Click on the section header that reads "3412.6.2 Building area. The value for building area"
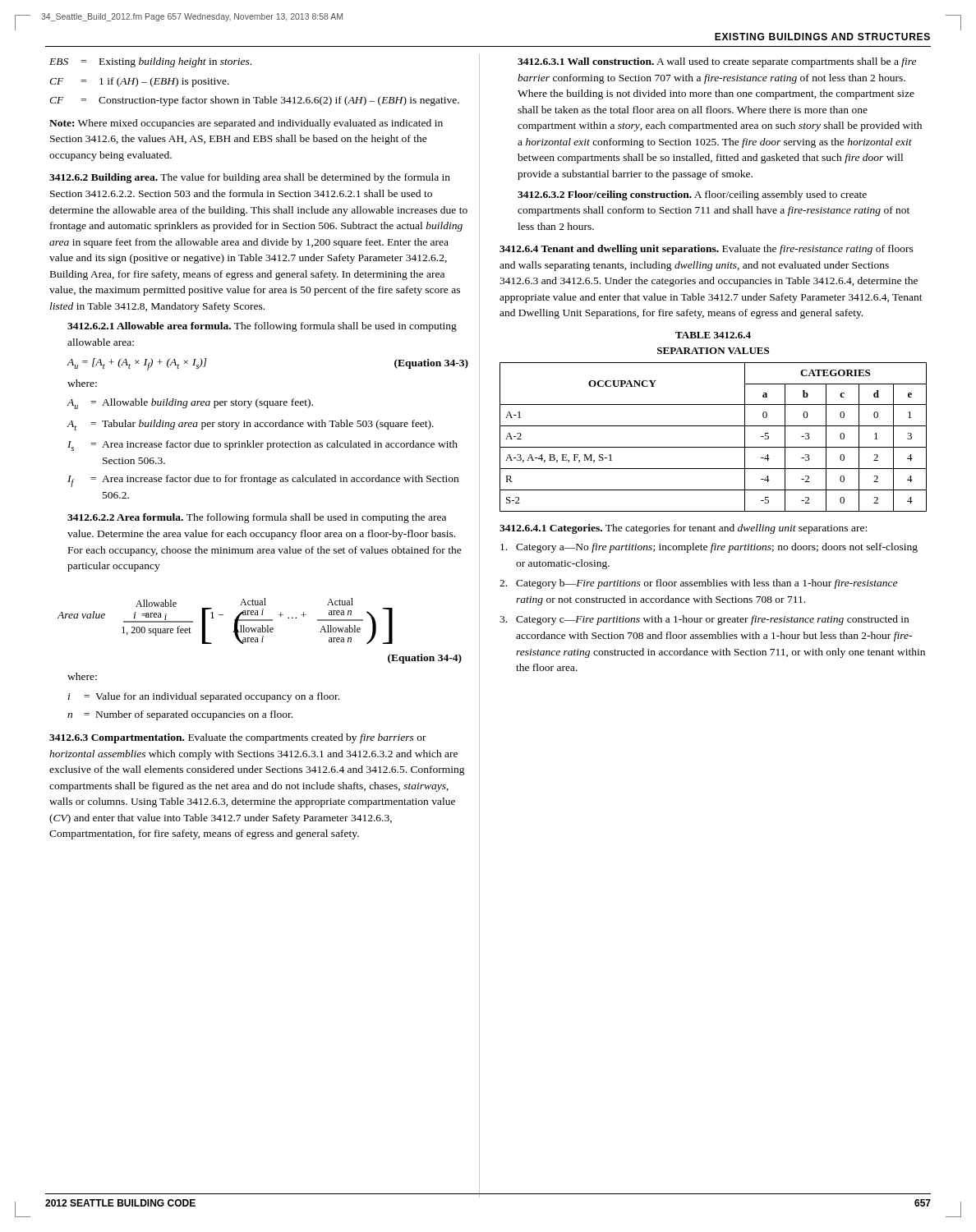 [258, 242]
